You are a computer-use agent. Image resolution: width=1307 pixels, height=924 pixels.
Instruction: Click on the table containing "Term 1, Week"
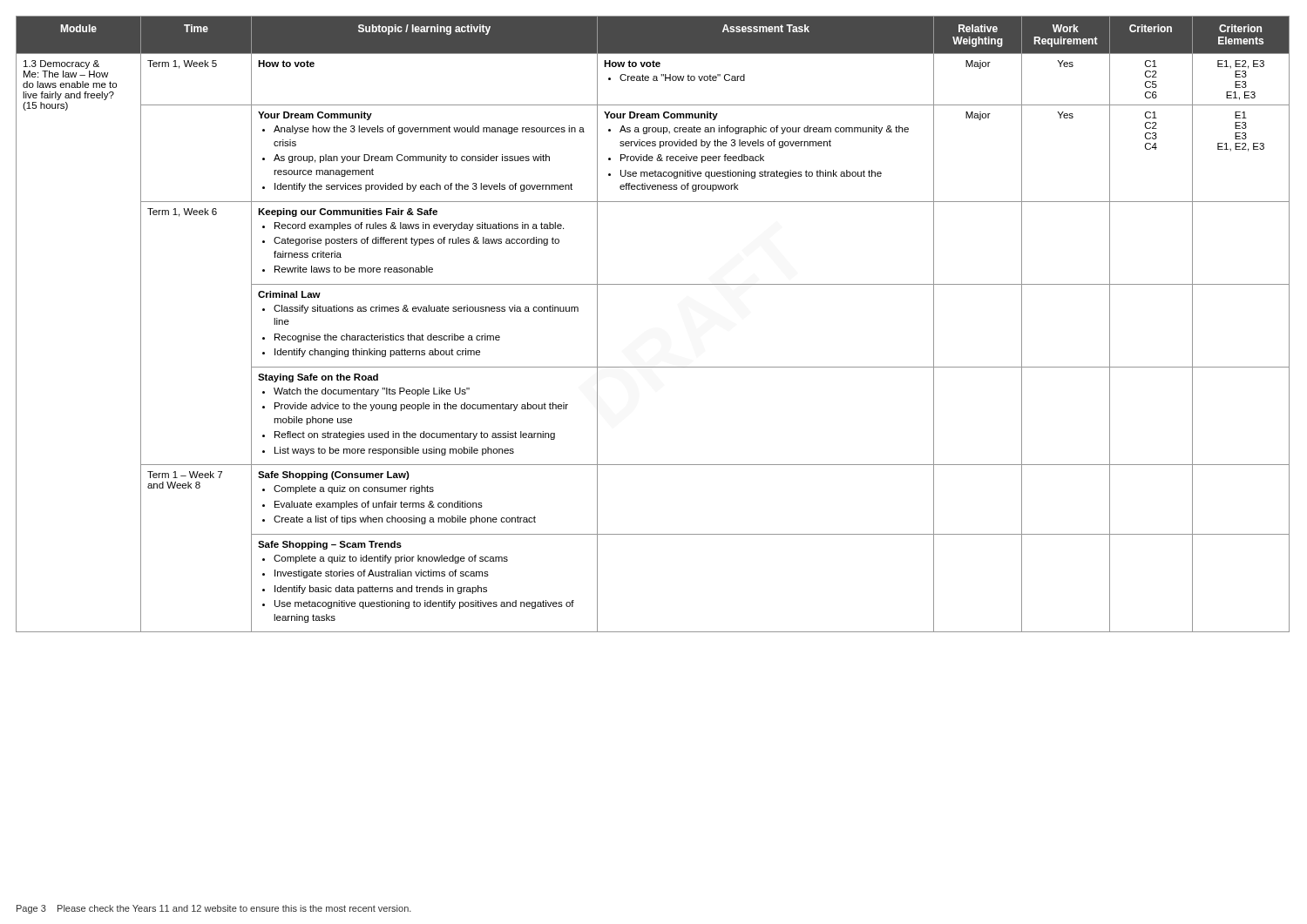(653, 324)
